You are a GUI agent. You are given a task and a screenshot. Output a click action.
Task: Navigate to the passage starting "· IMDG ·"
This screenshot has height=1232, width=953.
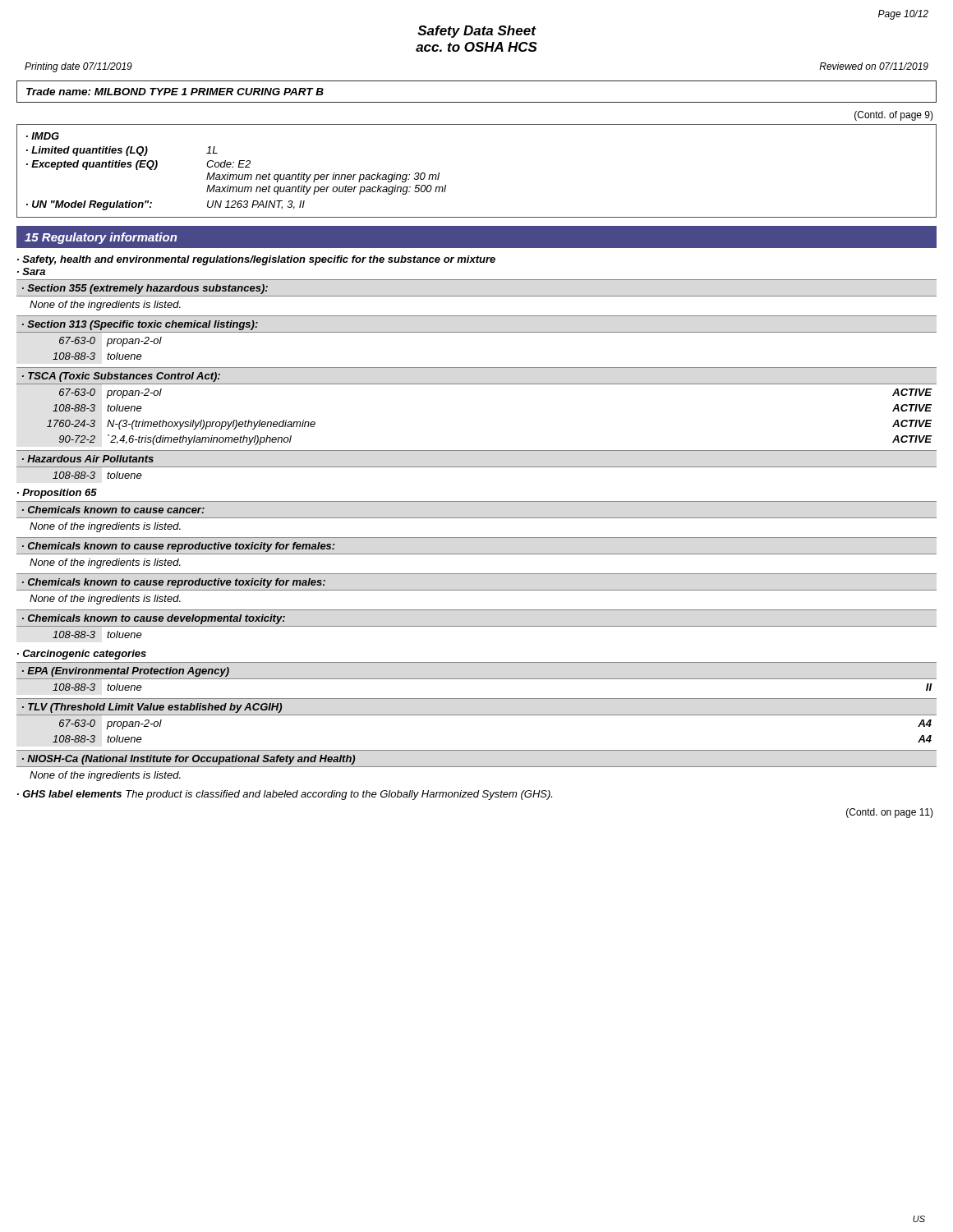tap(43, 136)
